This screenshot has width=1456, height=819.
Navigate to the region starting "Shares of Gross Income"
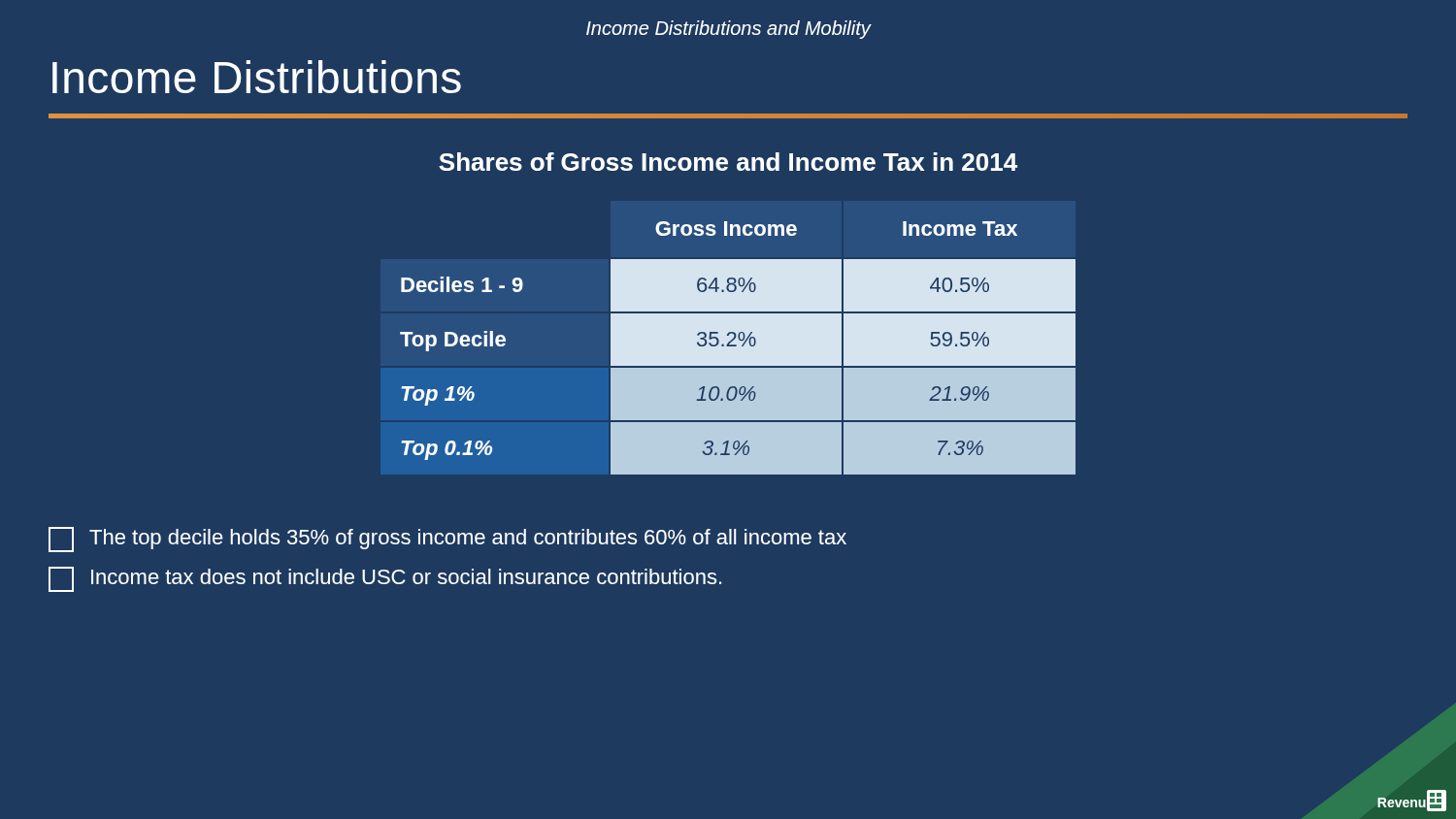pos(728,162)
